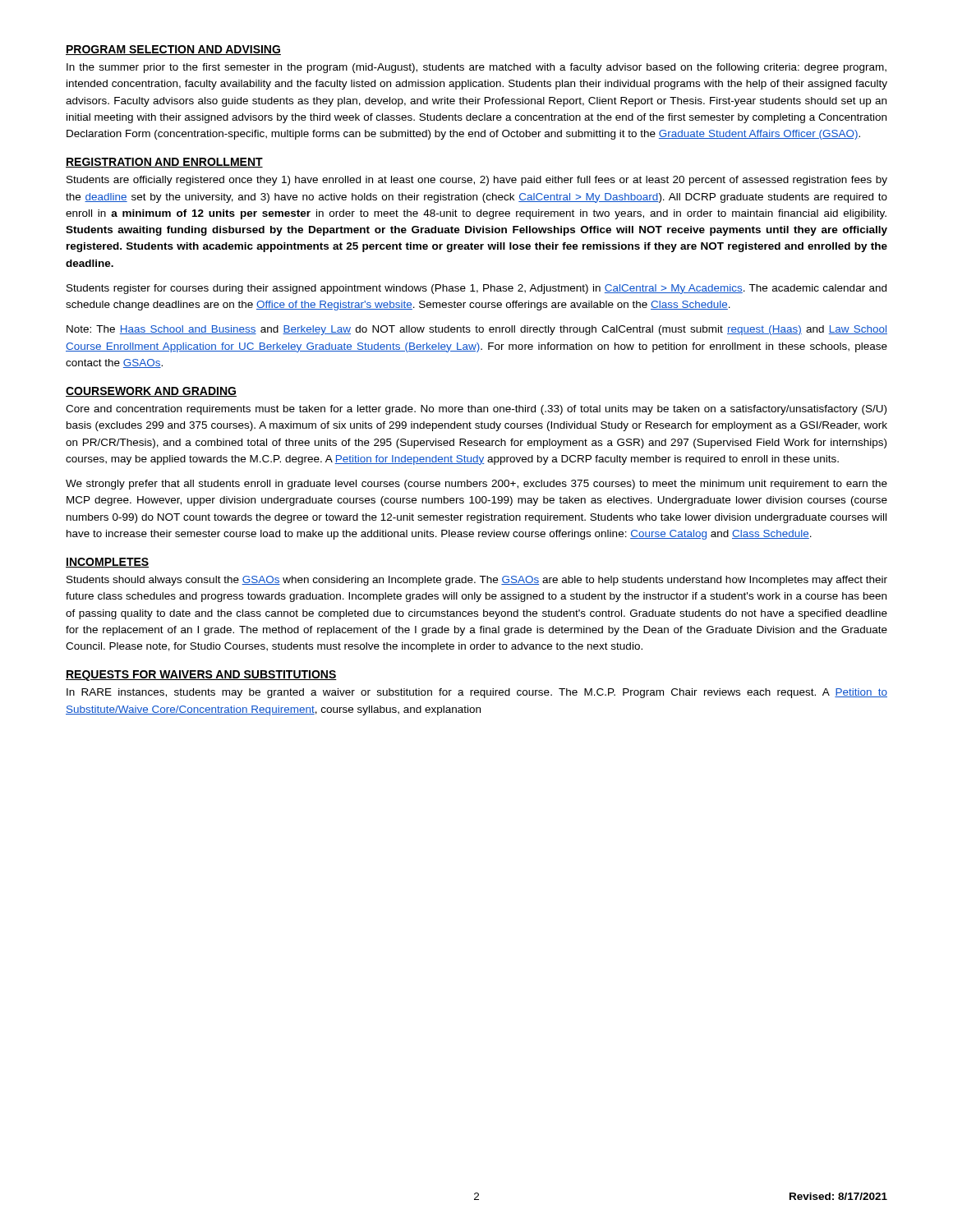
Task: Find the passage starting "We strongly prefer that all students enroll"
Action: click(x=476, y=508)
